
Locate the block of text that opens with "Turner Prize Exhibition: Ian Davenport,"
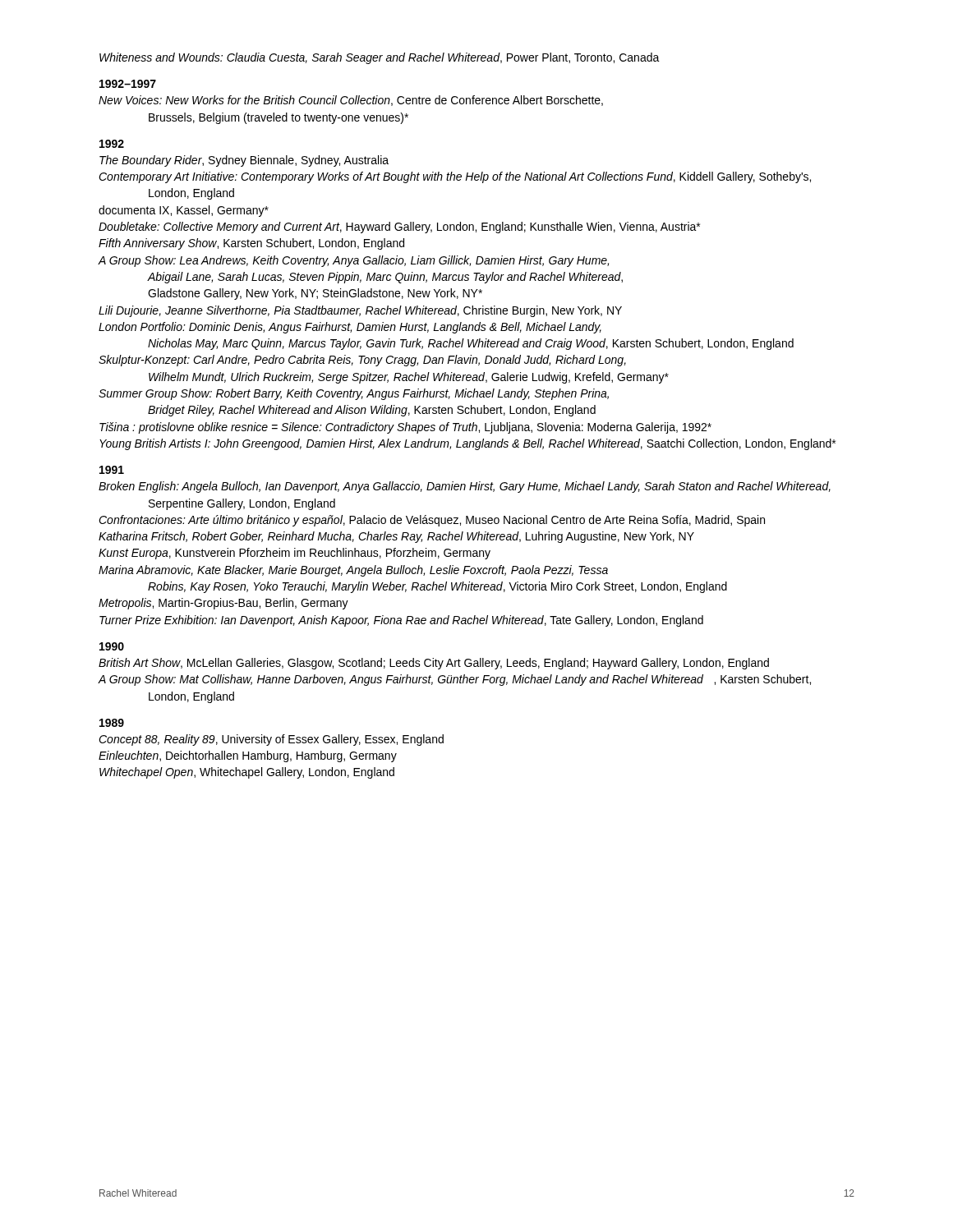click(x=403, y=620)
